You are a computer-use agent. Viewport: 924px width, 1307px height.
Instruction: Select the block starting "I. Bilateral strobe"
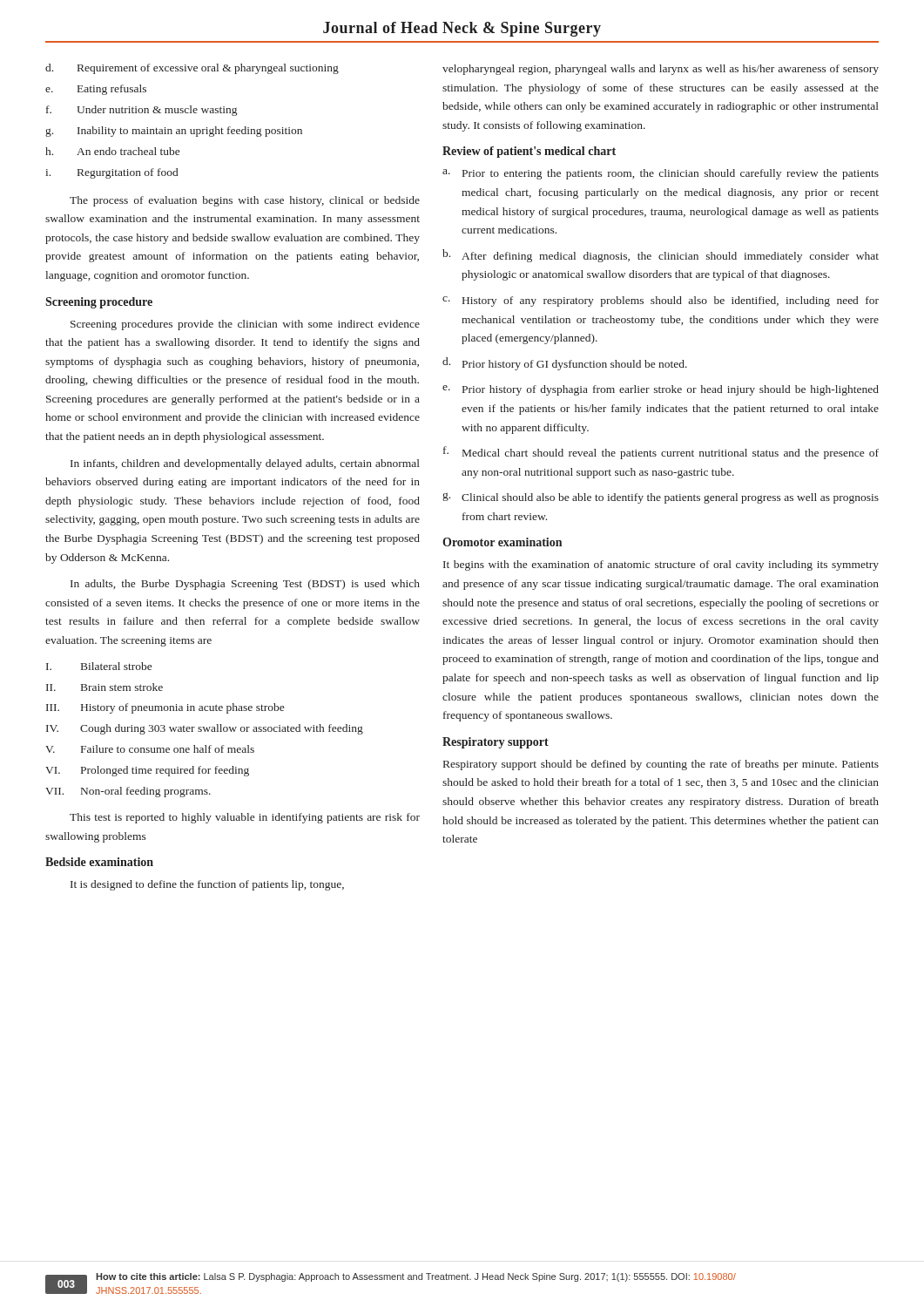pos(99,667)
